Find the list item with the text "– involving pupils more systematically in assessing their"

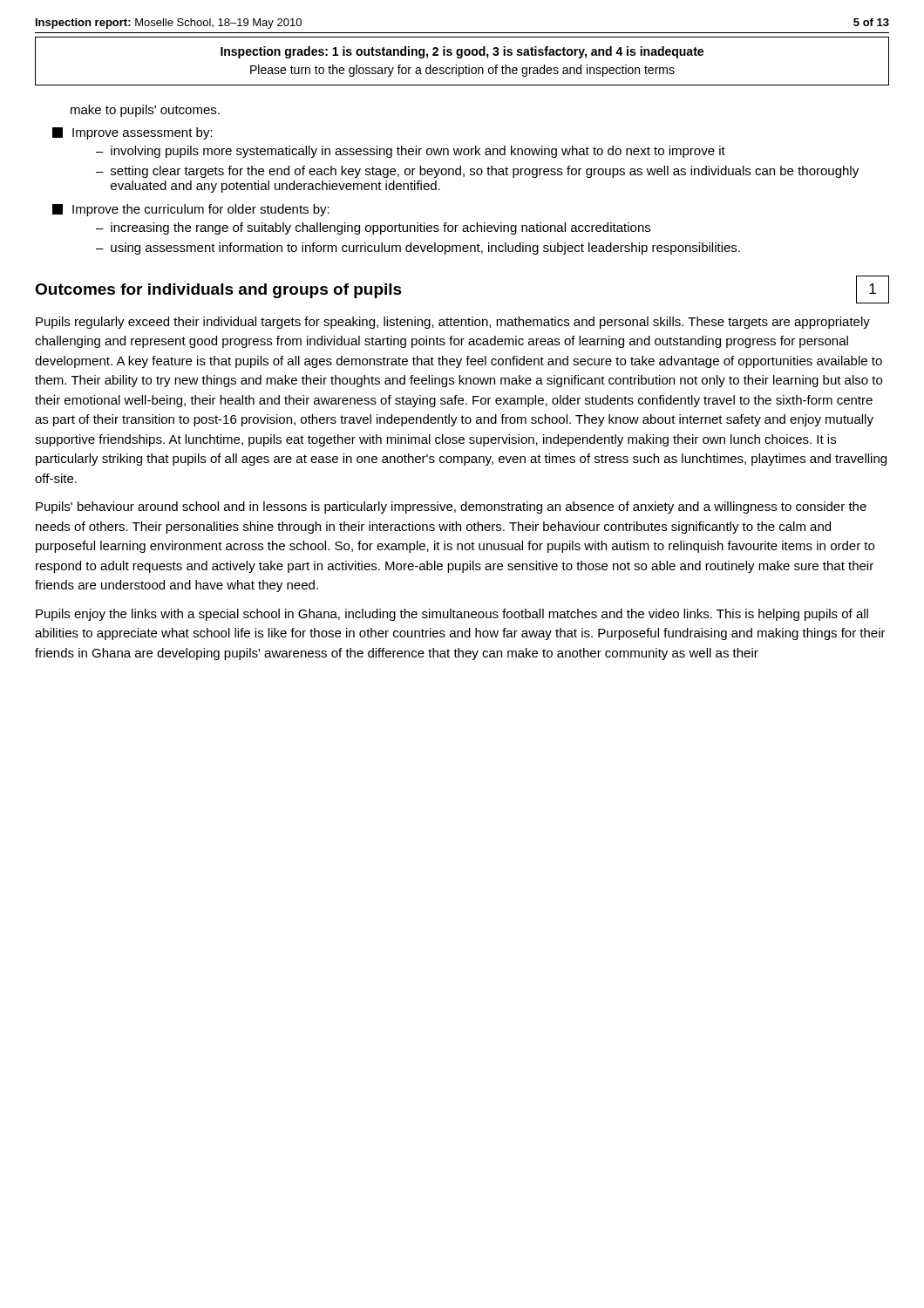410,150
